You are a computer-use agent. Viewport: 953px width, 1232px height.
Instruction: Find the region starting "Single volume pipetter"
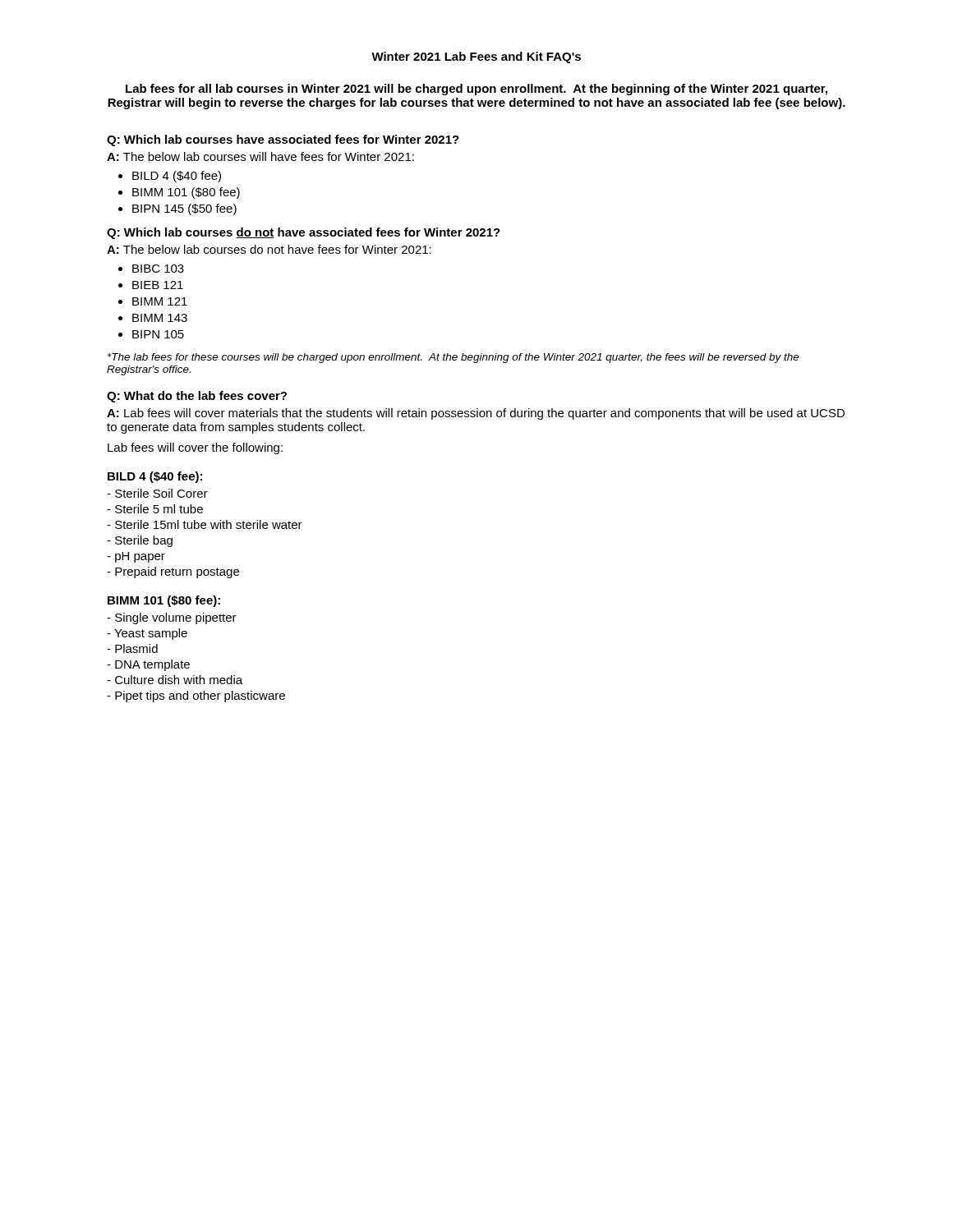pos(172,617)
